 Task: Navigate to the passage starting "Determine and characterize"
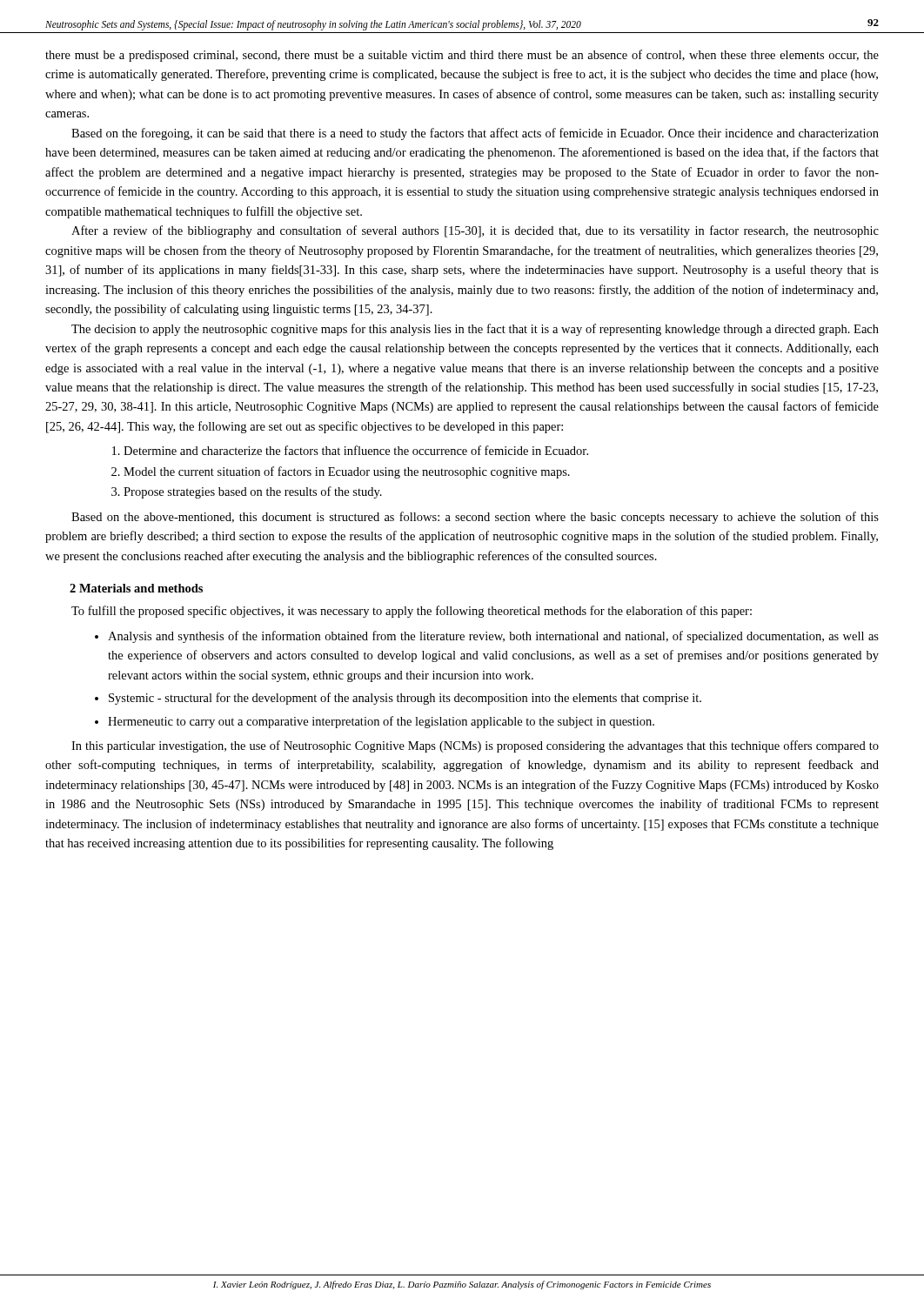click(x=501, y=451)
